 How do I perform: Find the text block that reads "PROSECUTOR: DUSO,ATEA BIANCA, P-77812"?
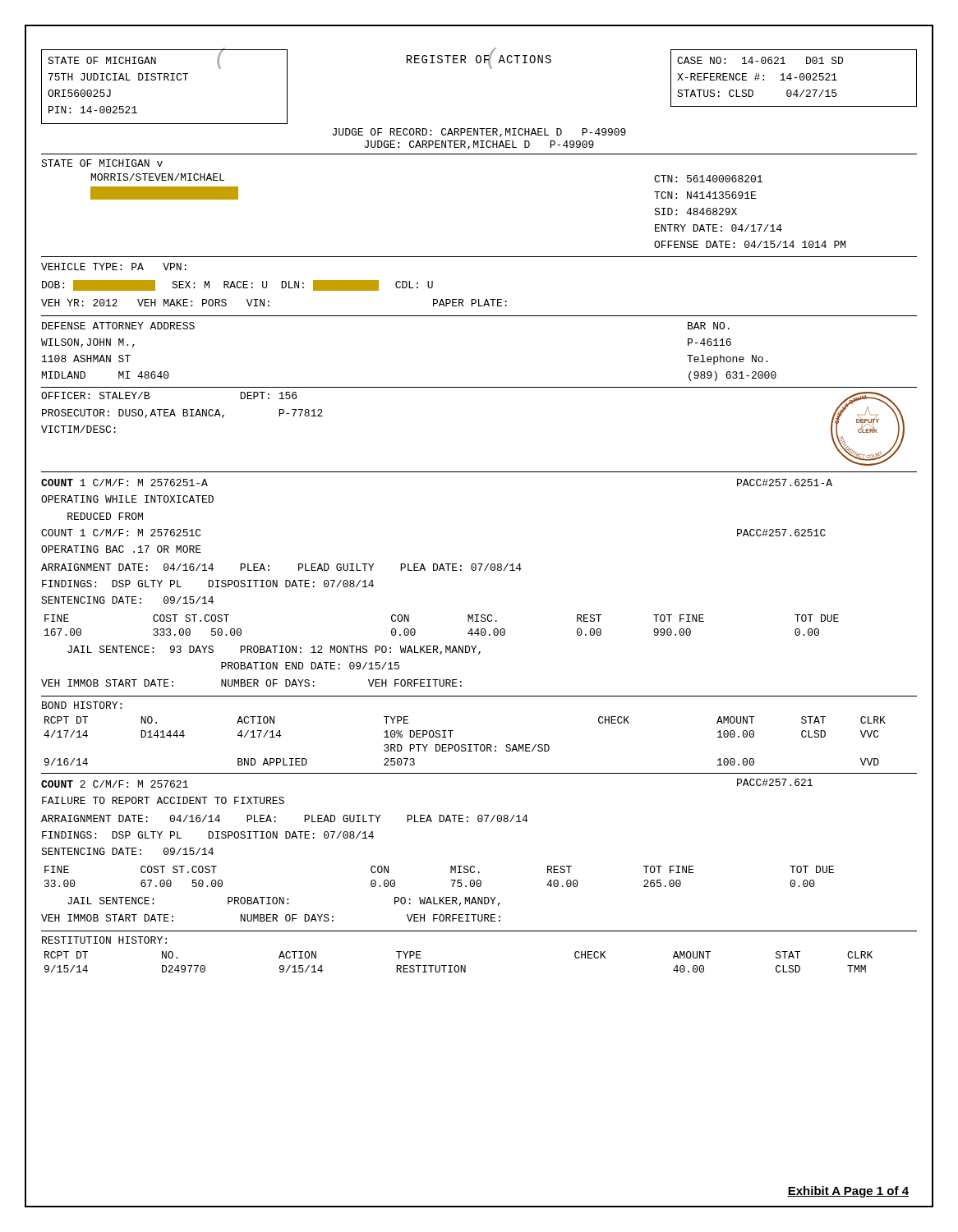coord(182,422)
